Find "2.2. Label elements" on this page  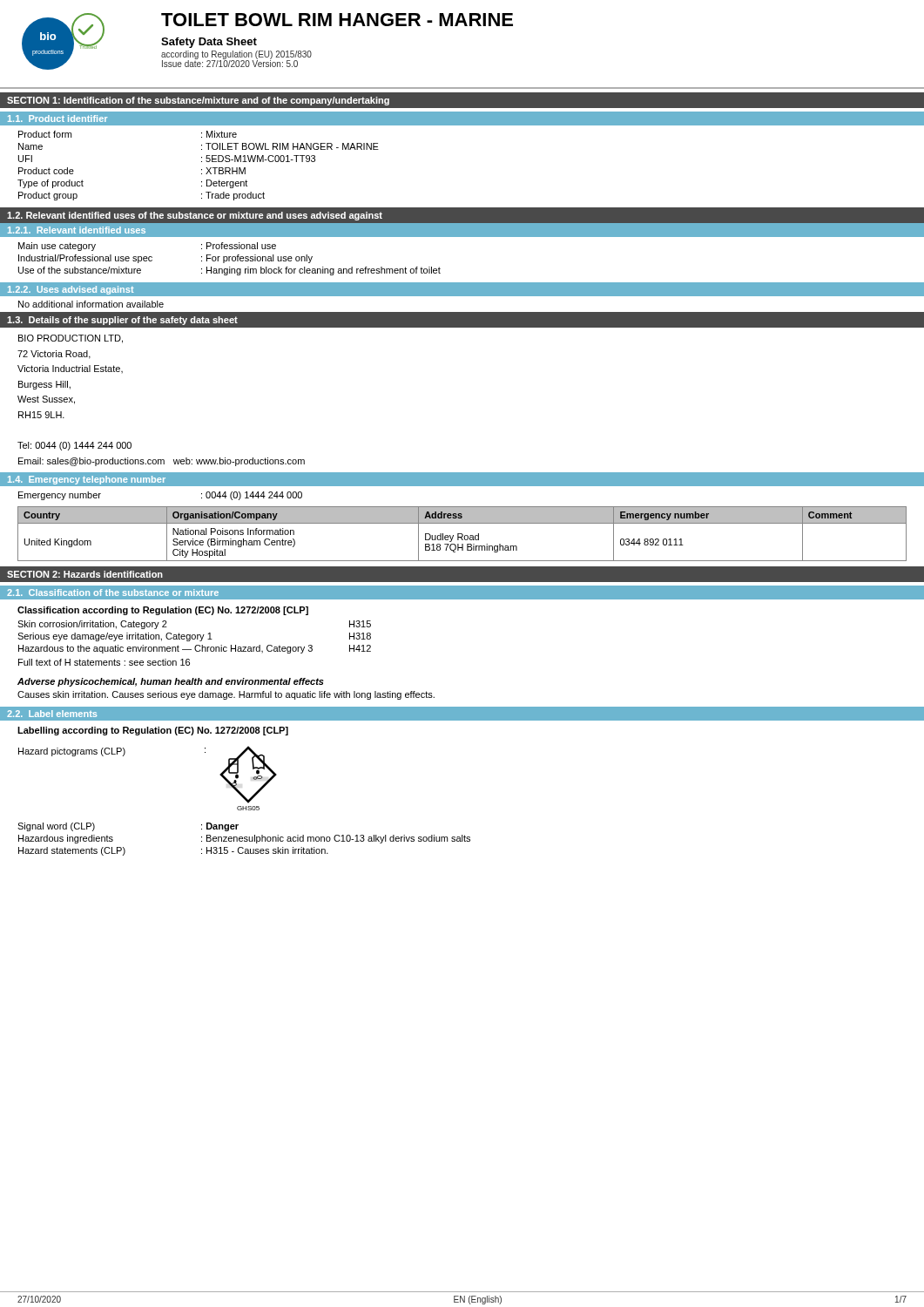pyautogui.click(x=52, y=714)
